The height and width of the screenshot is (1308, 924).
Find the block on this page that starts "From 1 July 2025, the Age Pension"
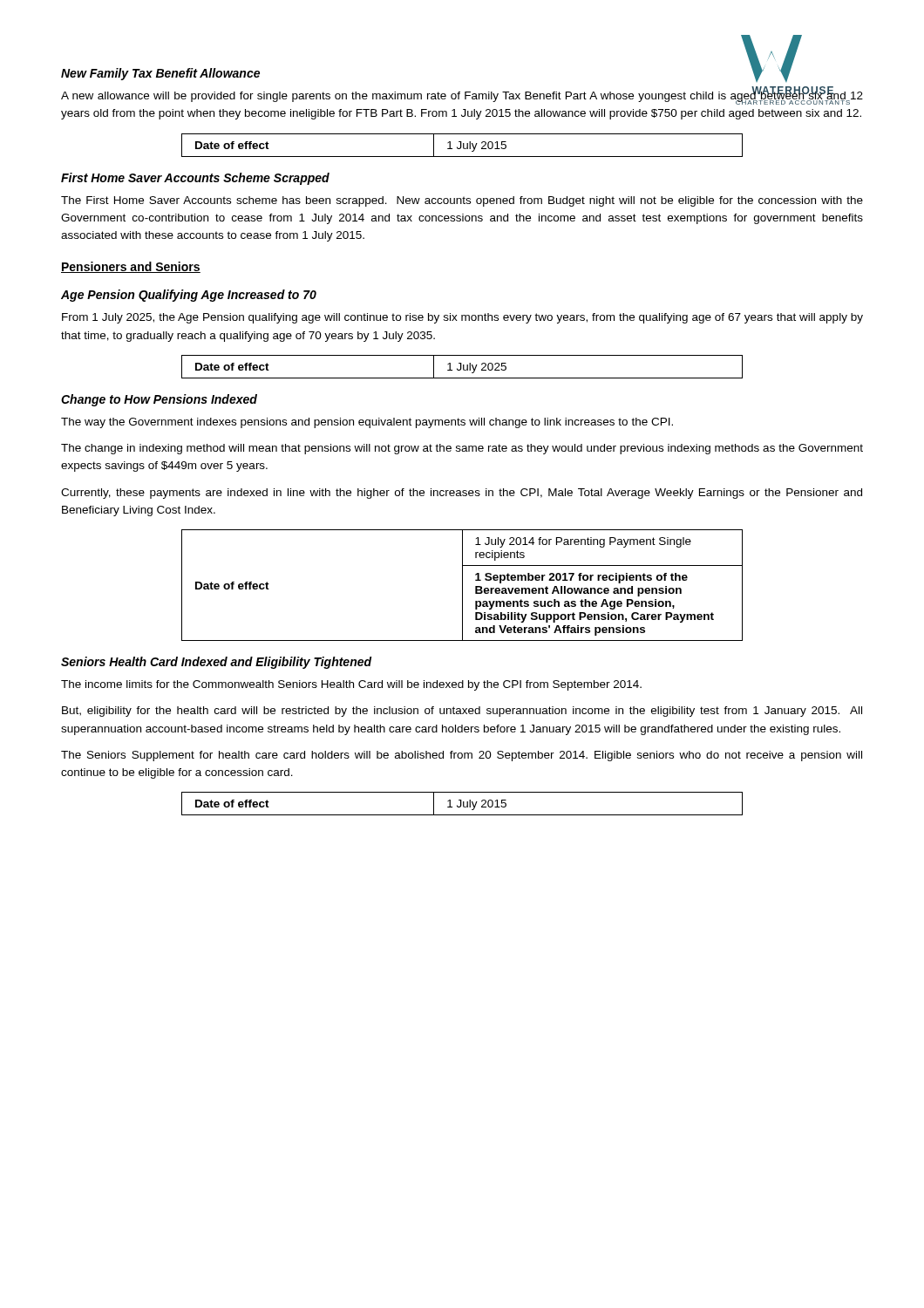coord(462,326)
